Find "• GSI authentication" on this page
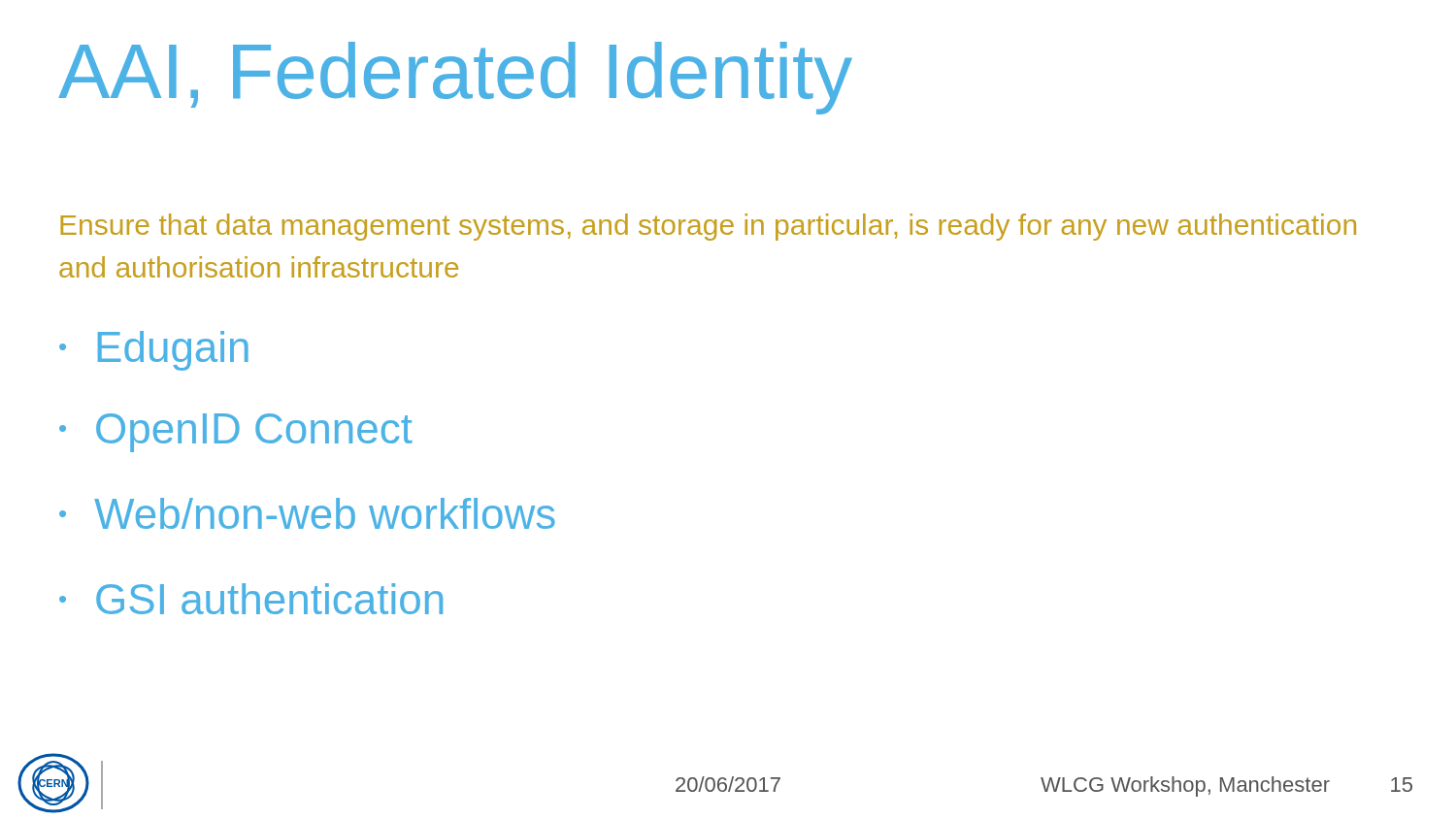 pos(252,599)
